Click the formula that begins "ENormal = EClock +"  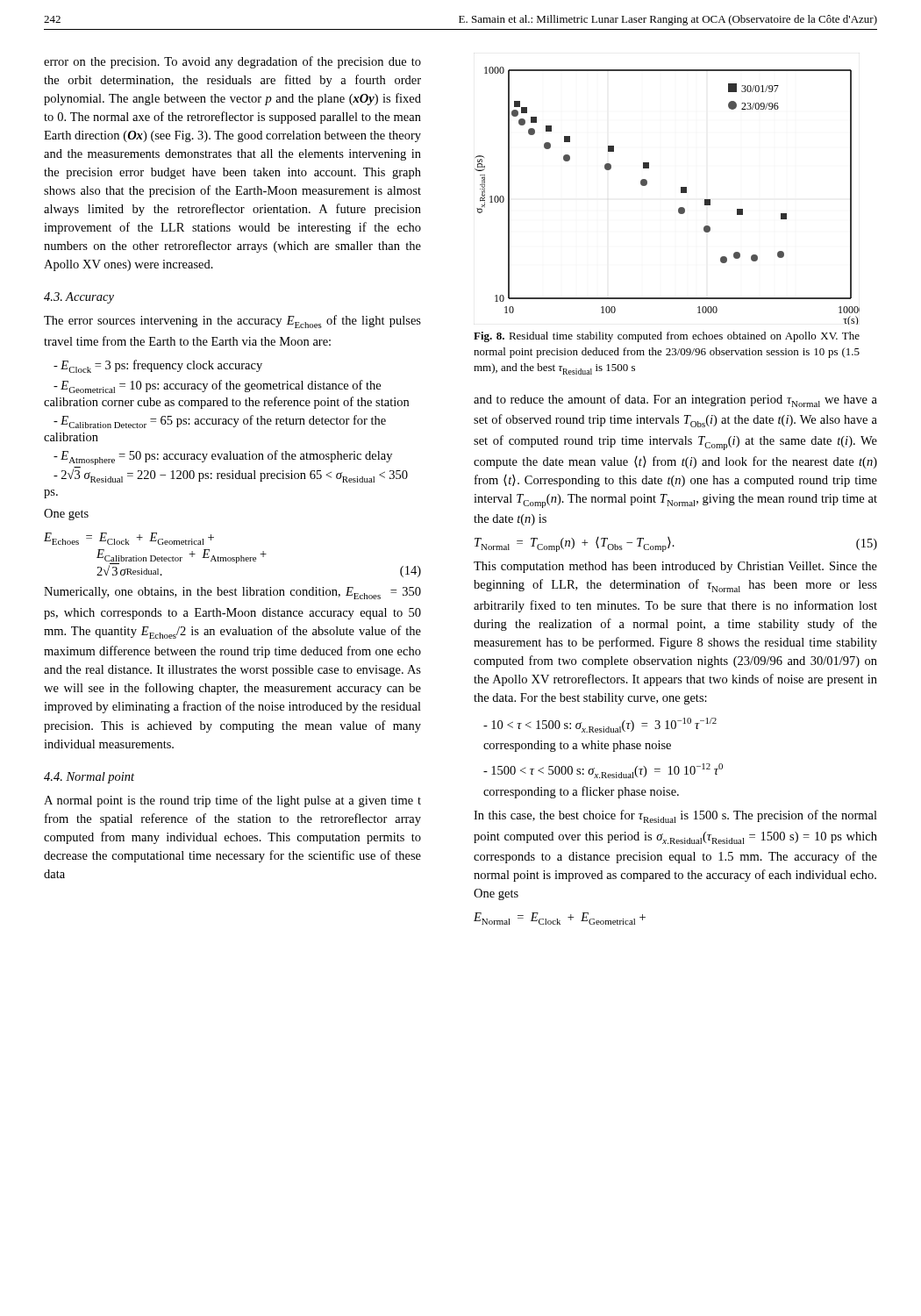[x=560, y=918]
